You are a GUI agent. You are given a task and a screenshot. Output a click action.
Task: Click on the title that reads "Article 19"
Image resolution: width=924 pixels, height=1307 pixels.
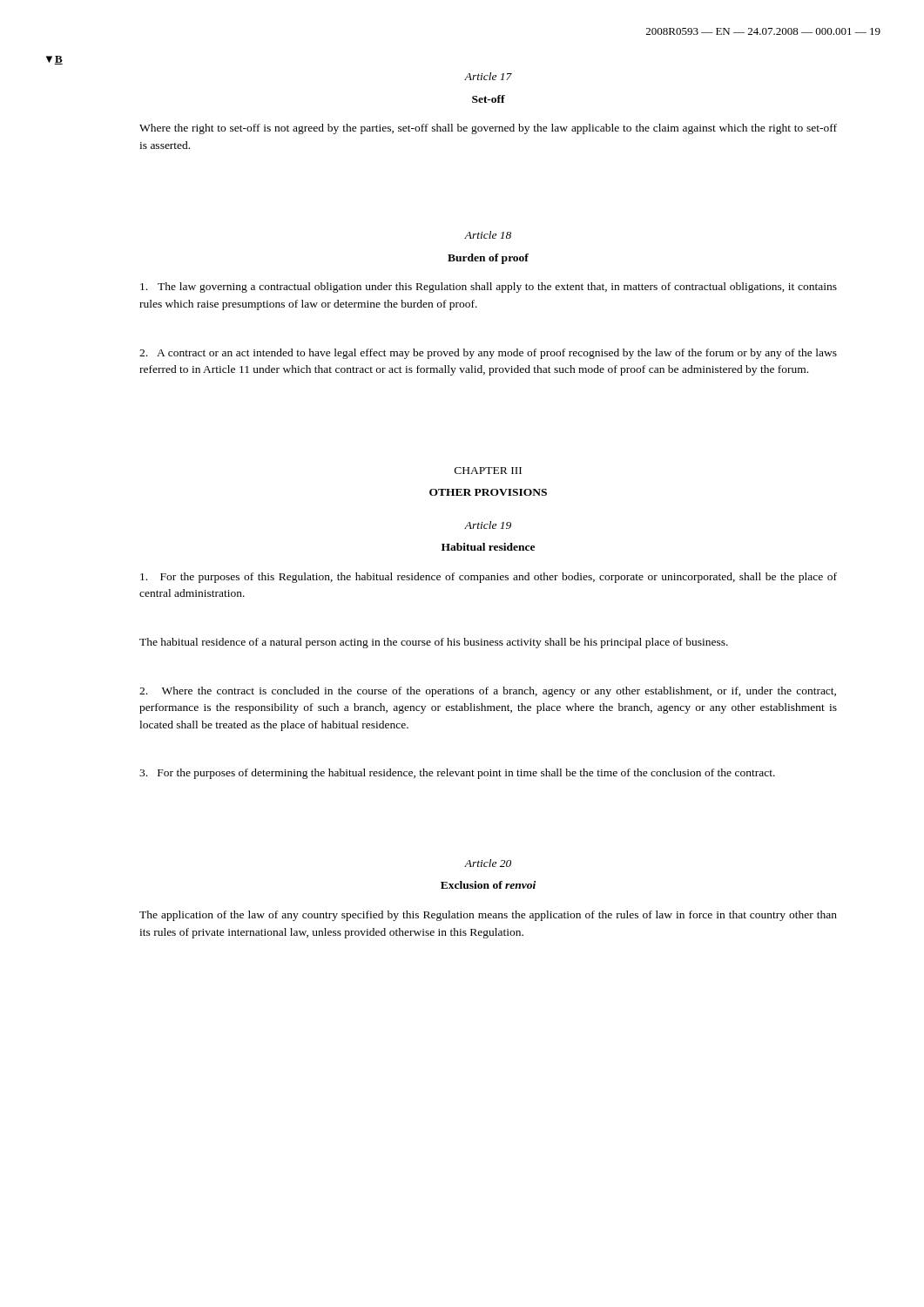[x=488, y=525]
